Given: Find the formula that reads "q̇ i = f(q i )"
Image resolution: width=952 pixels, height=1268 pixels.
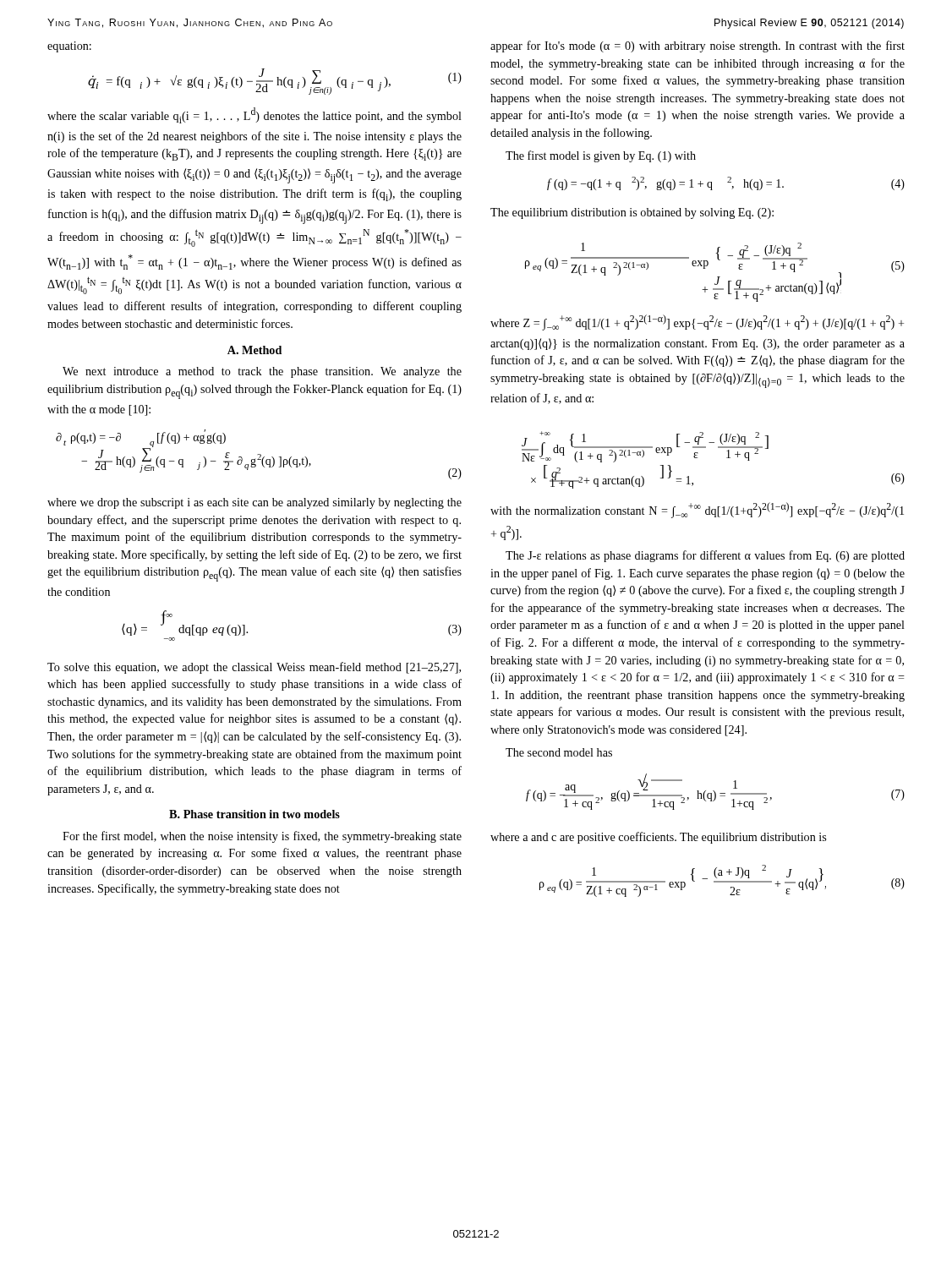Looking at the screenshot, I should [254, 81].
